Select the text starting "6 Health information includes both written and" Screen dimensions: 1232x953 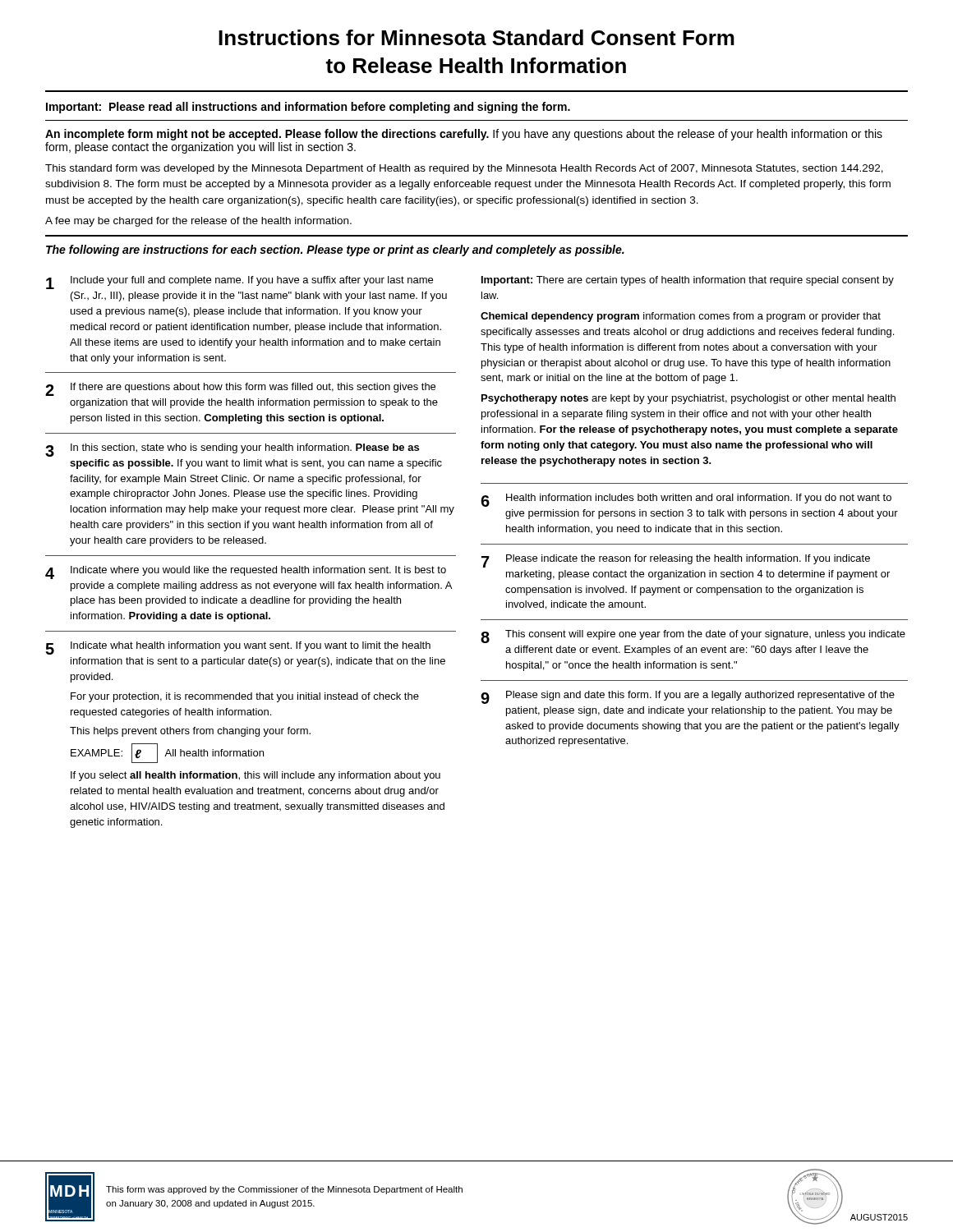[x=694, y=514]
